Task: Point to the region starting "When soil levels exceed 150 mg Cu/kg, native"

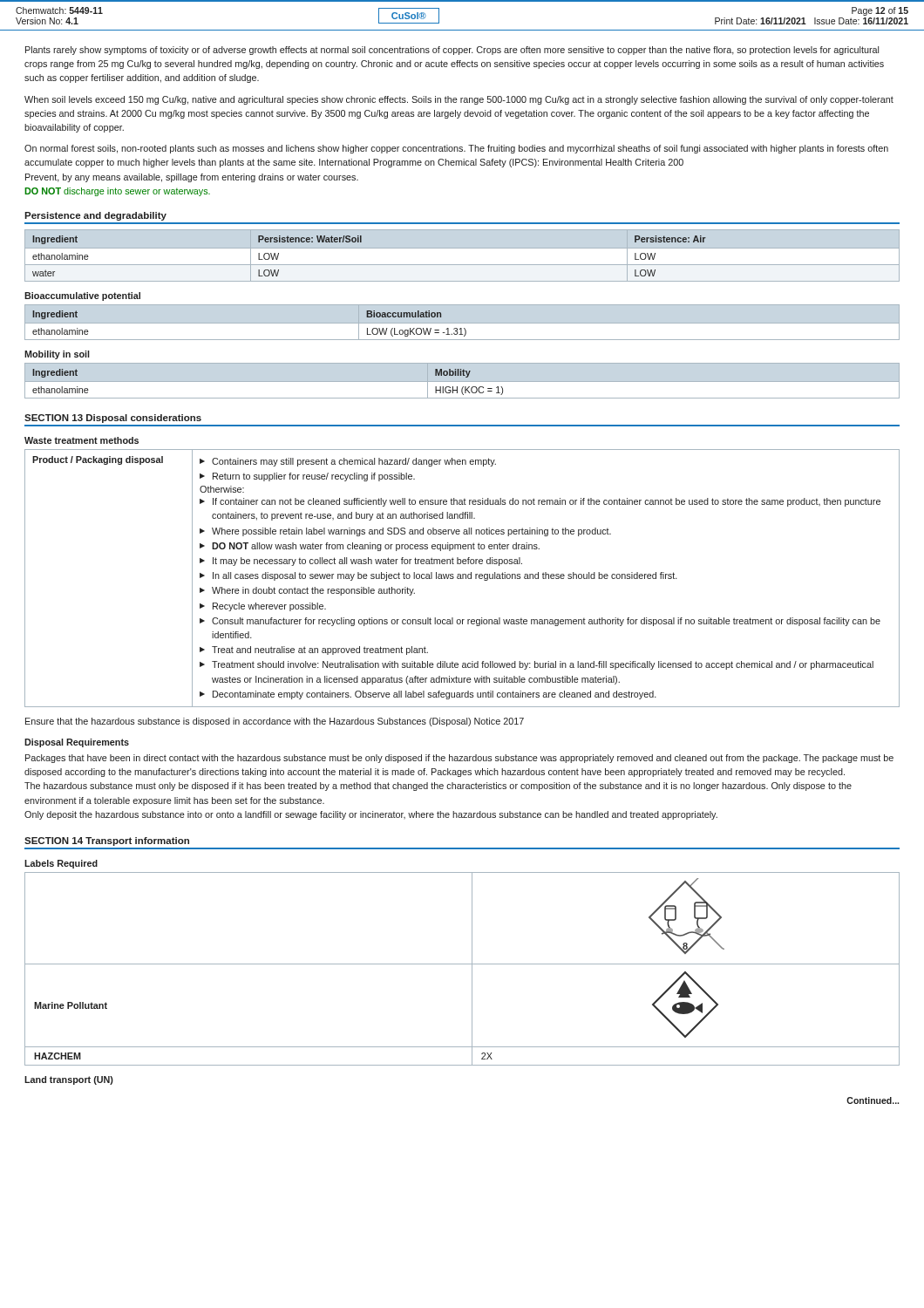Action: (459, 113)
